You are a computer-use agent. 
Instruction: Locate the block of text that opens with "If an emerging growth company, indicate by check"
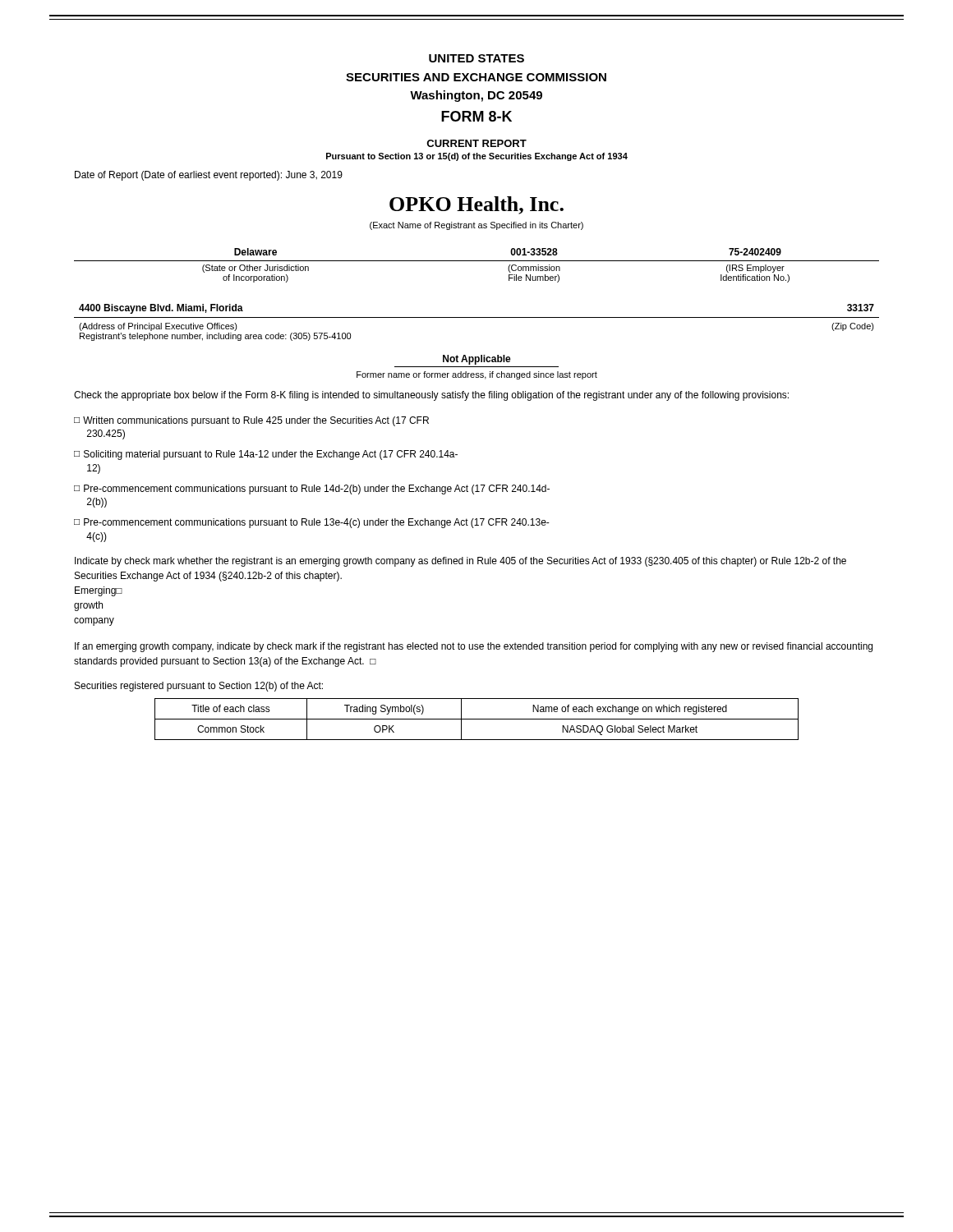(x=474, y=654)
